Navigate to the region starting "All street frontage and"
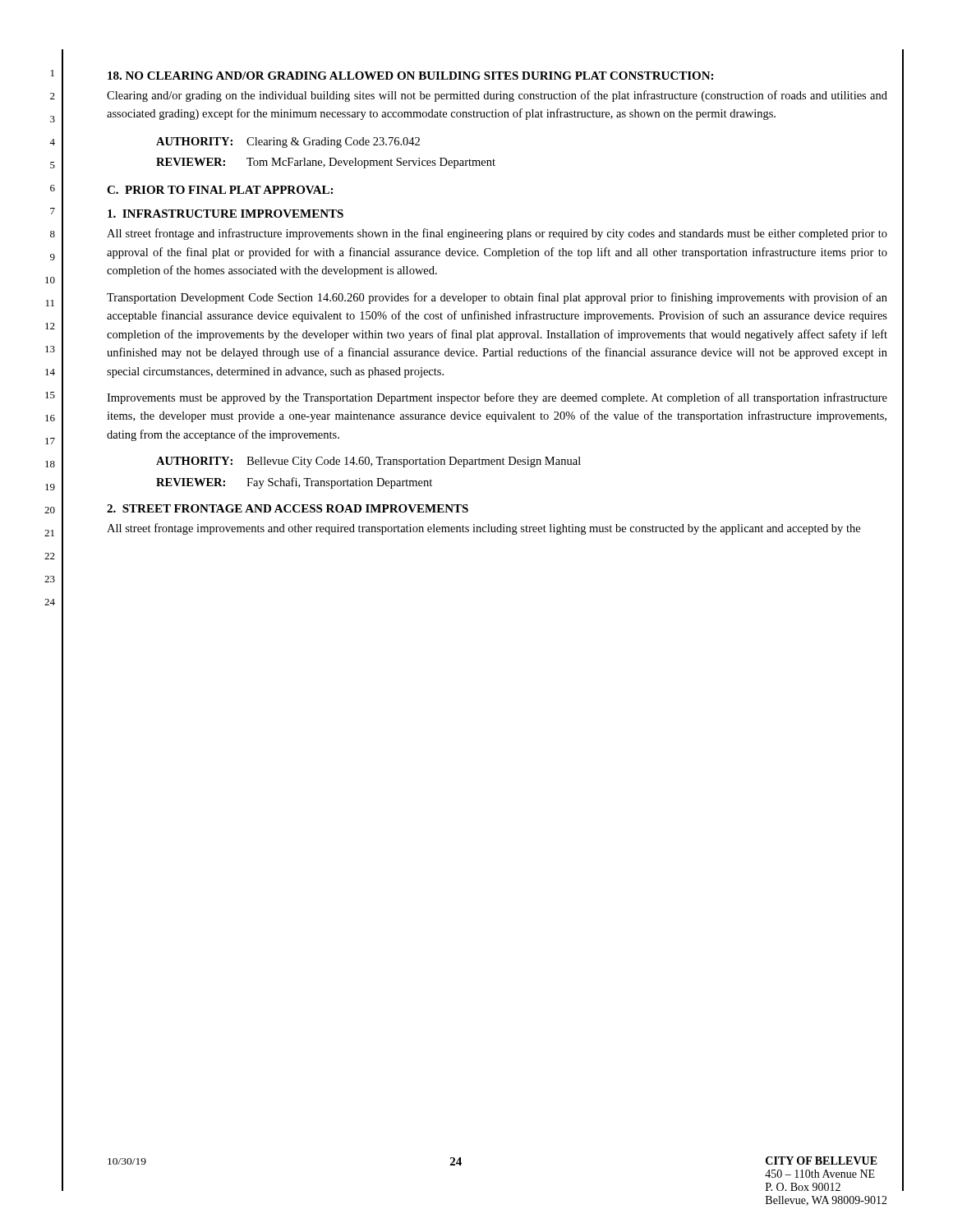Screen dimensions: 1232x953 coord(497,252)
